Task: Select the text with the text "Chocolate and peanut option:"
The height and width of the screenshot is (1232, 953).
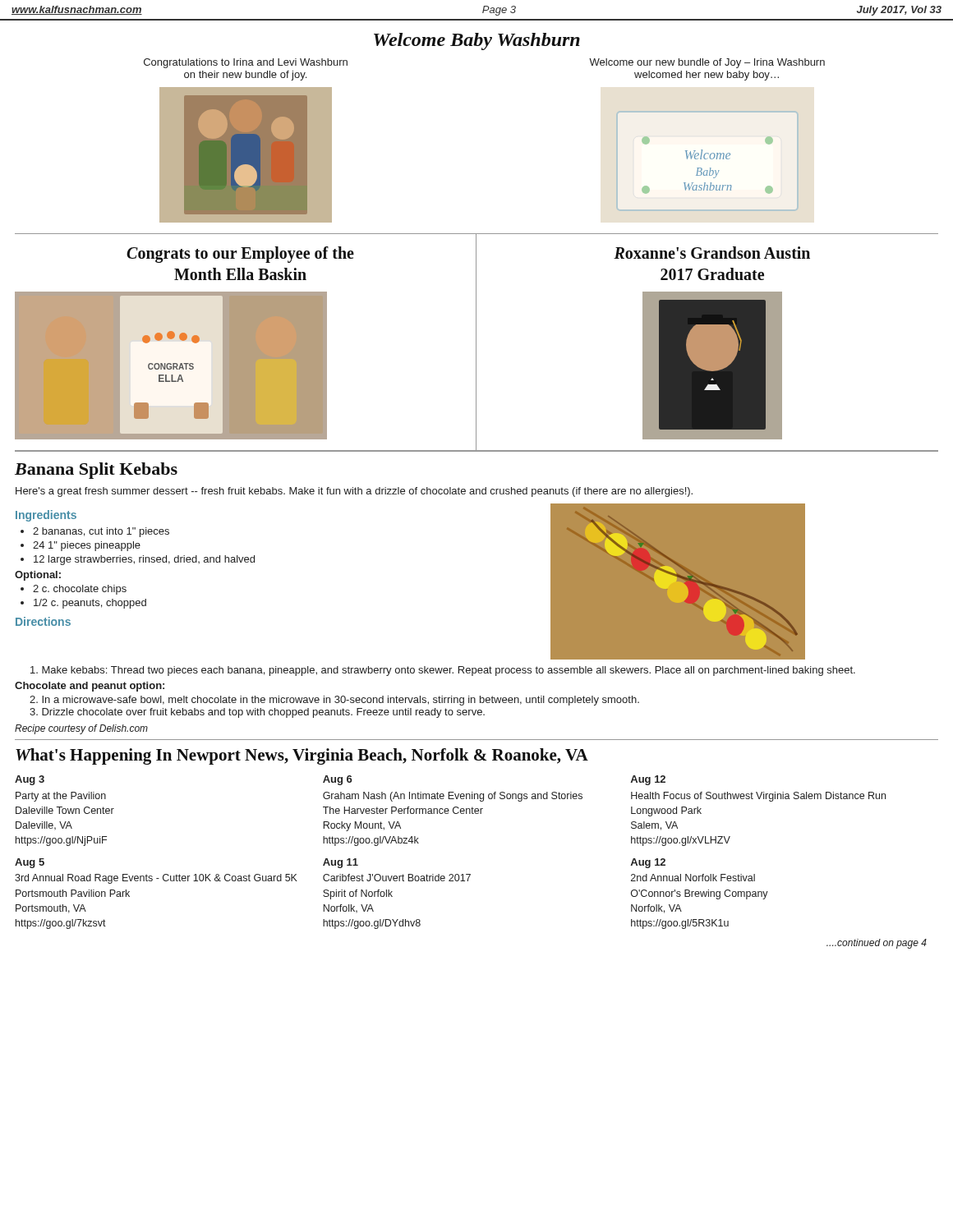Action: click(x=90, y=685)
